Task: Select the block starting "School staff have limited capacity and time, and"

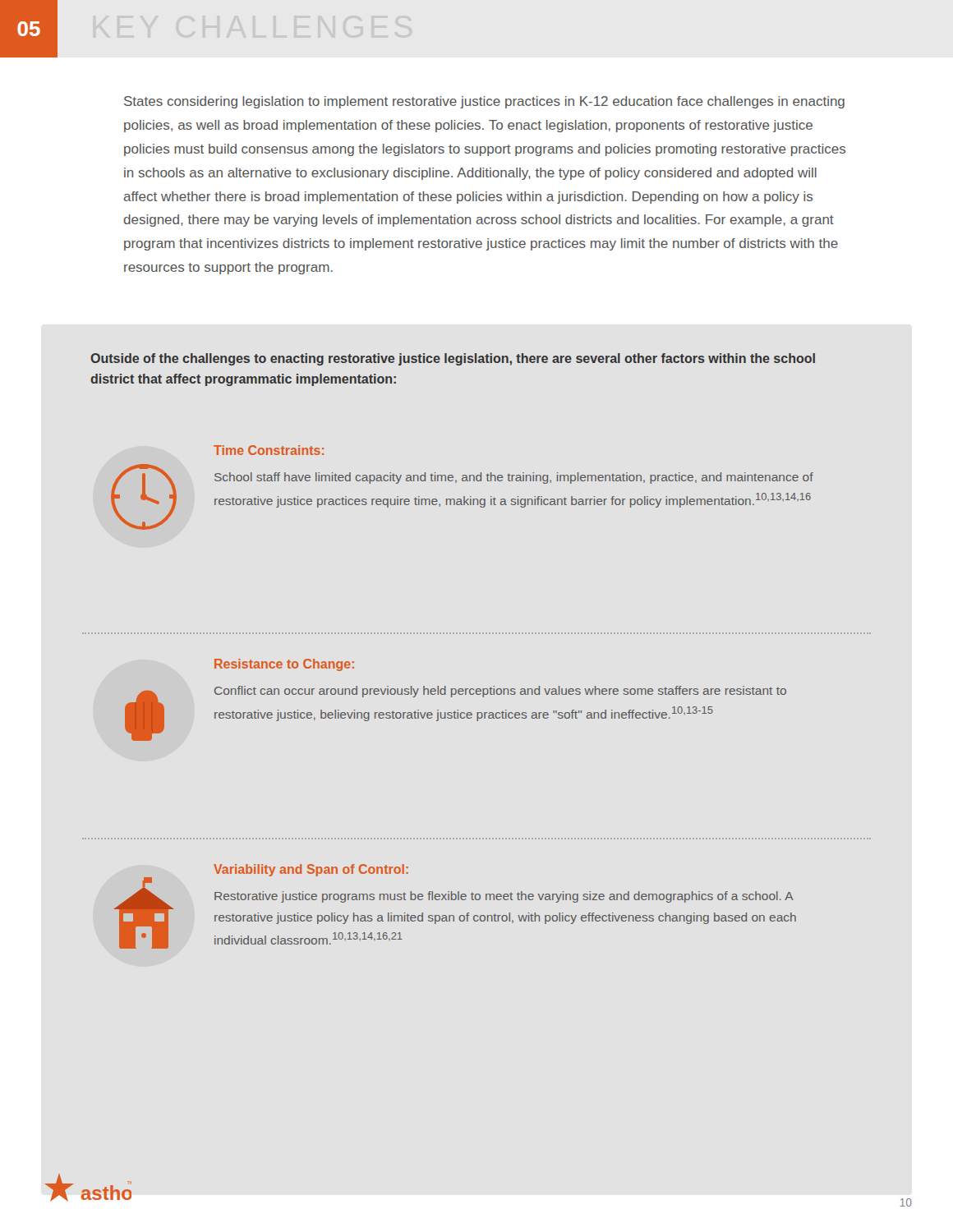Action: (513, 489)
